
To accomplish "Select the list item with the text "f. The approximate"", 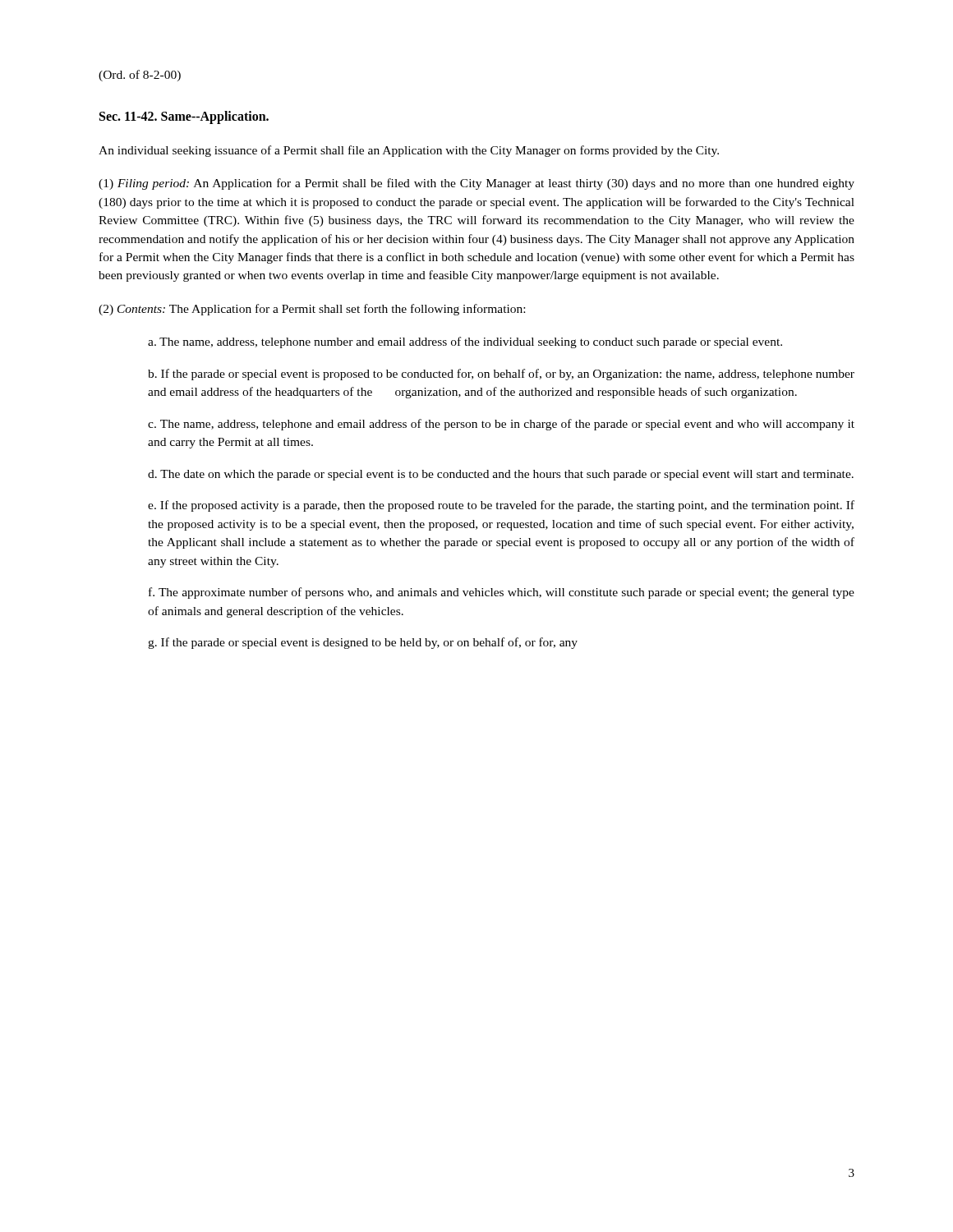I will 501,601.
